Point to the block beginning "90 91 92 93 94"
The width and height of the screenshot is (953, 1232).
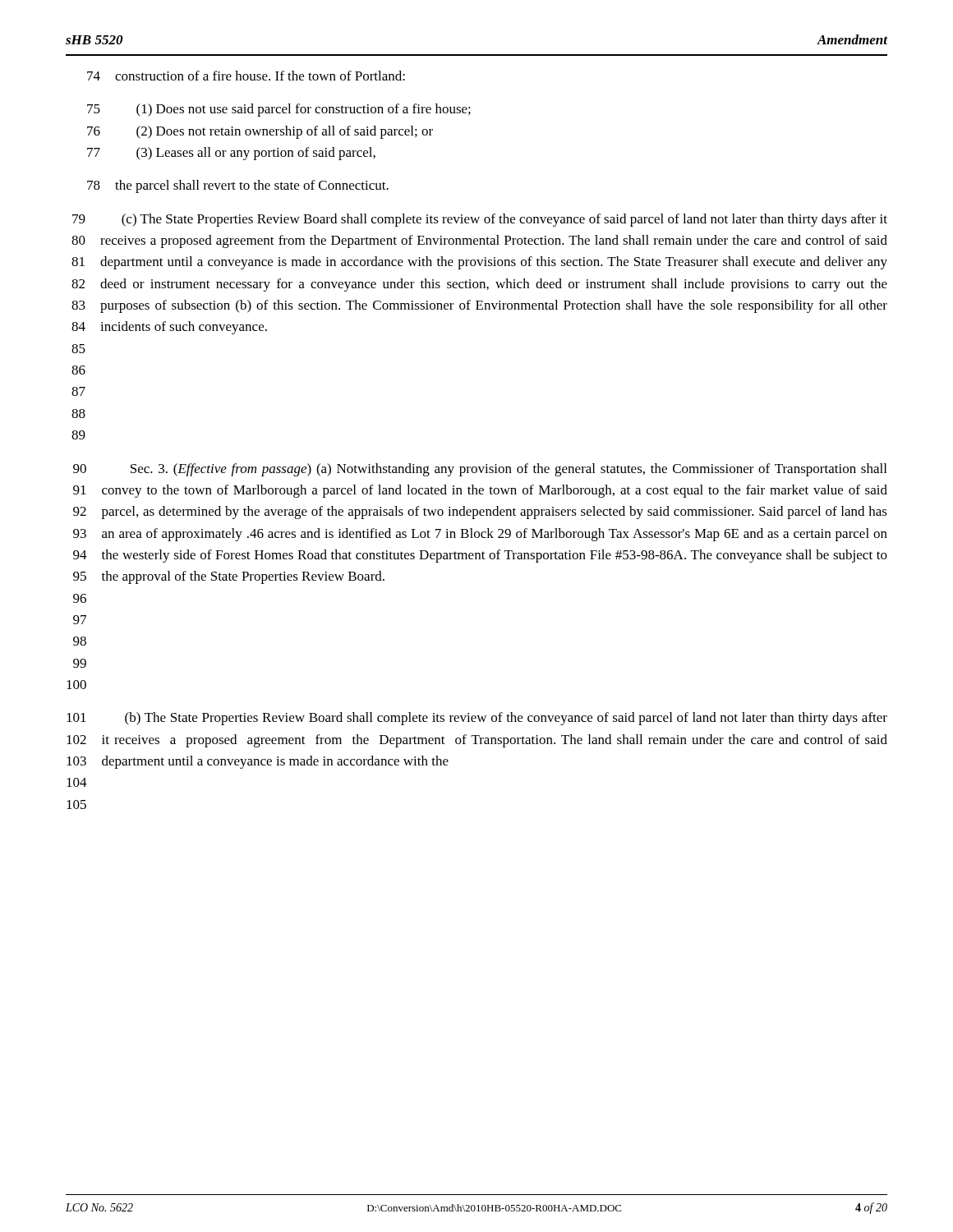480,470
